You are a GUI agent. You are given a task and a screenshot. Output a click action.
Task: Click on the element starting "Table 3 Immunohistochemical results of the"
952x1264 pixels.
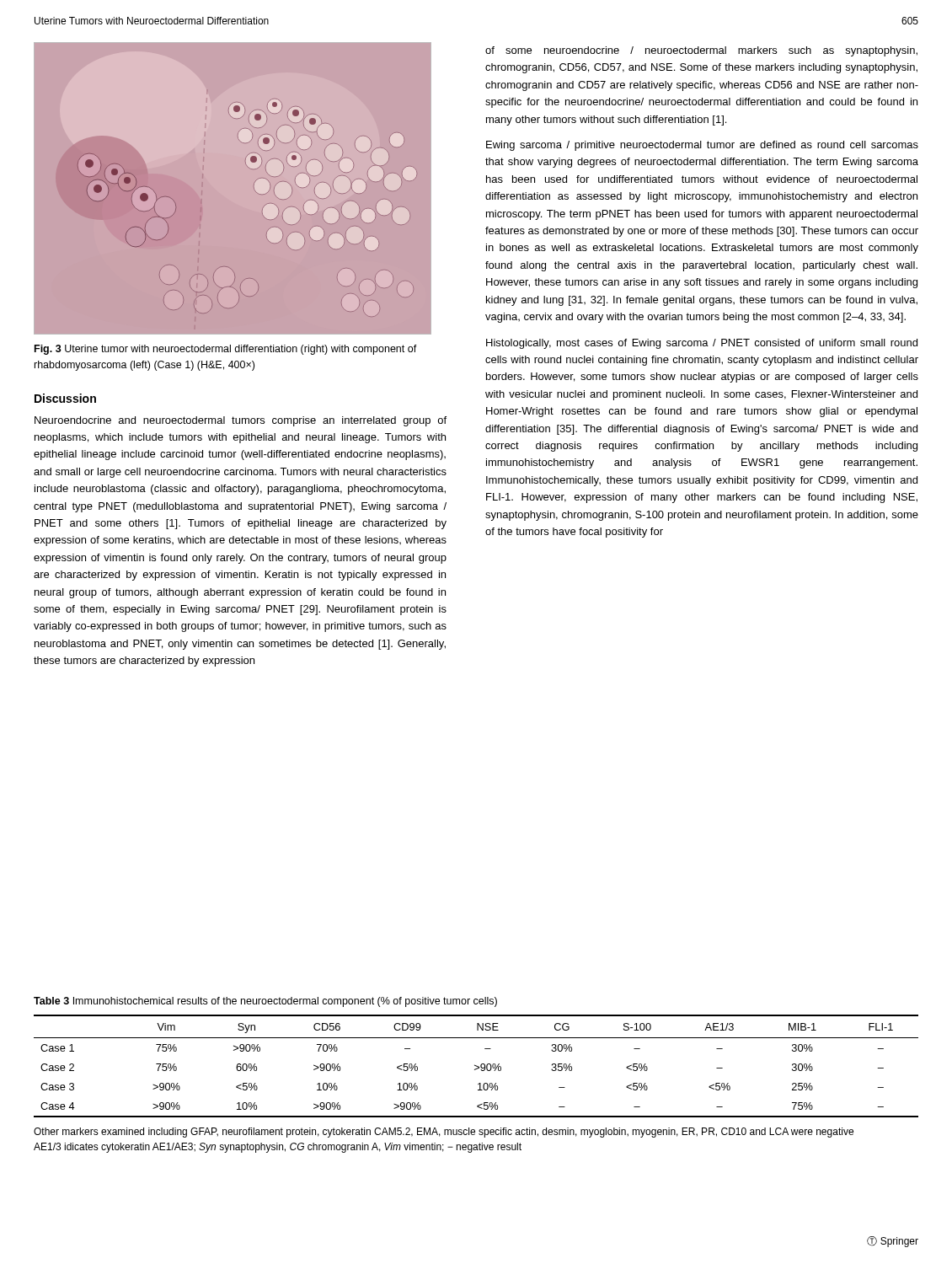[266, 1001]
